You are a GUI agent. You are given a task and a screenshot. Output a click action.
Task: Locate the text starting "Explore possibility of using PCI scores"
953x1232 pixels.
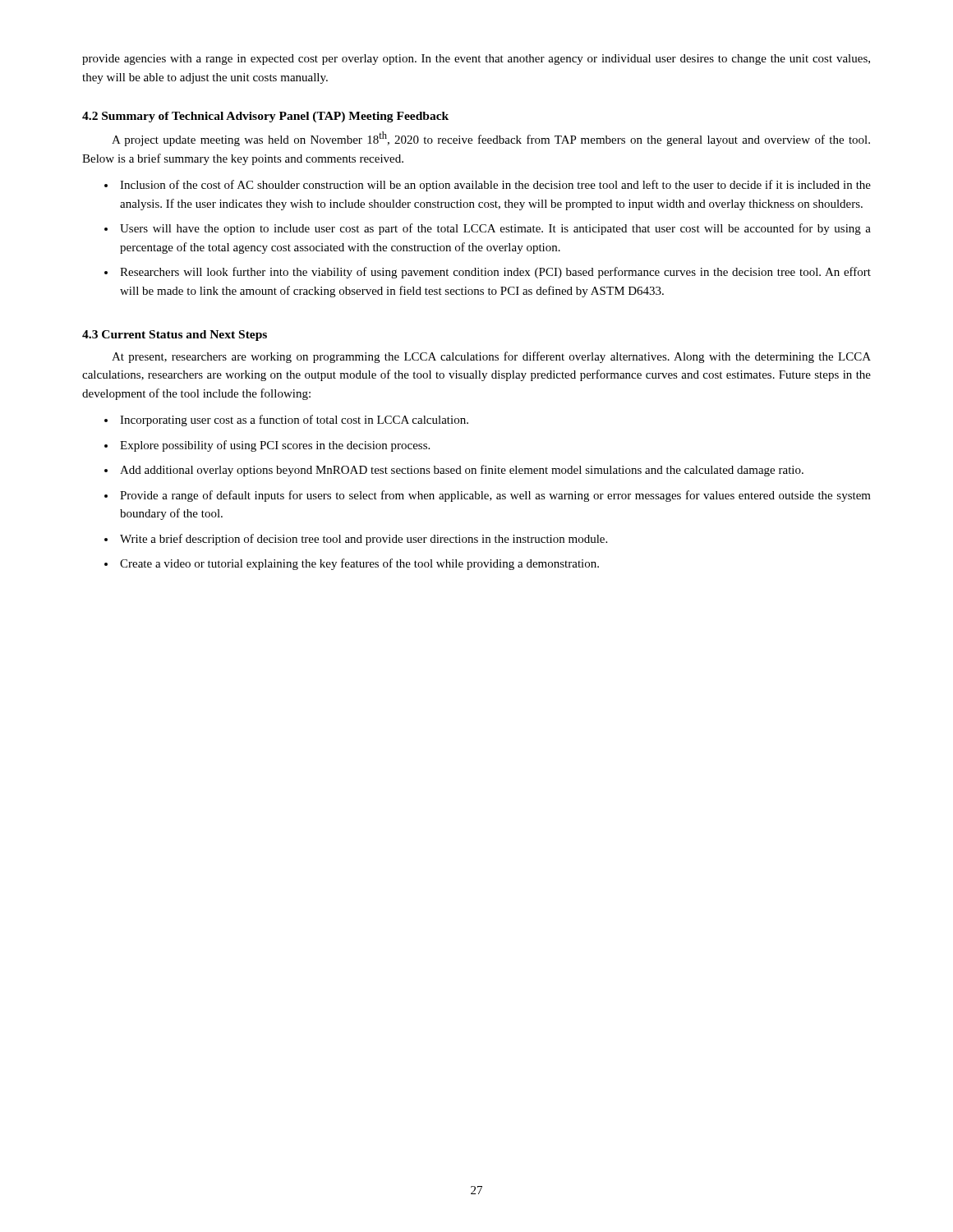(x=275, y=445)
